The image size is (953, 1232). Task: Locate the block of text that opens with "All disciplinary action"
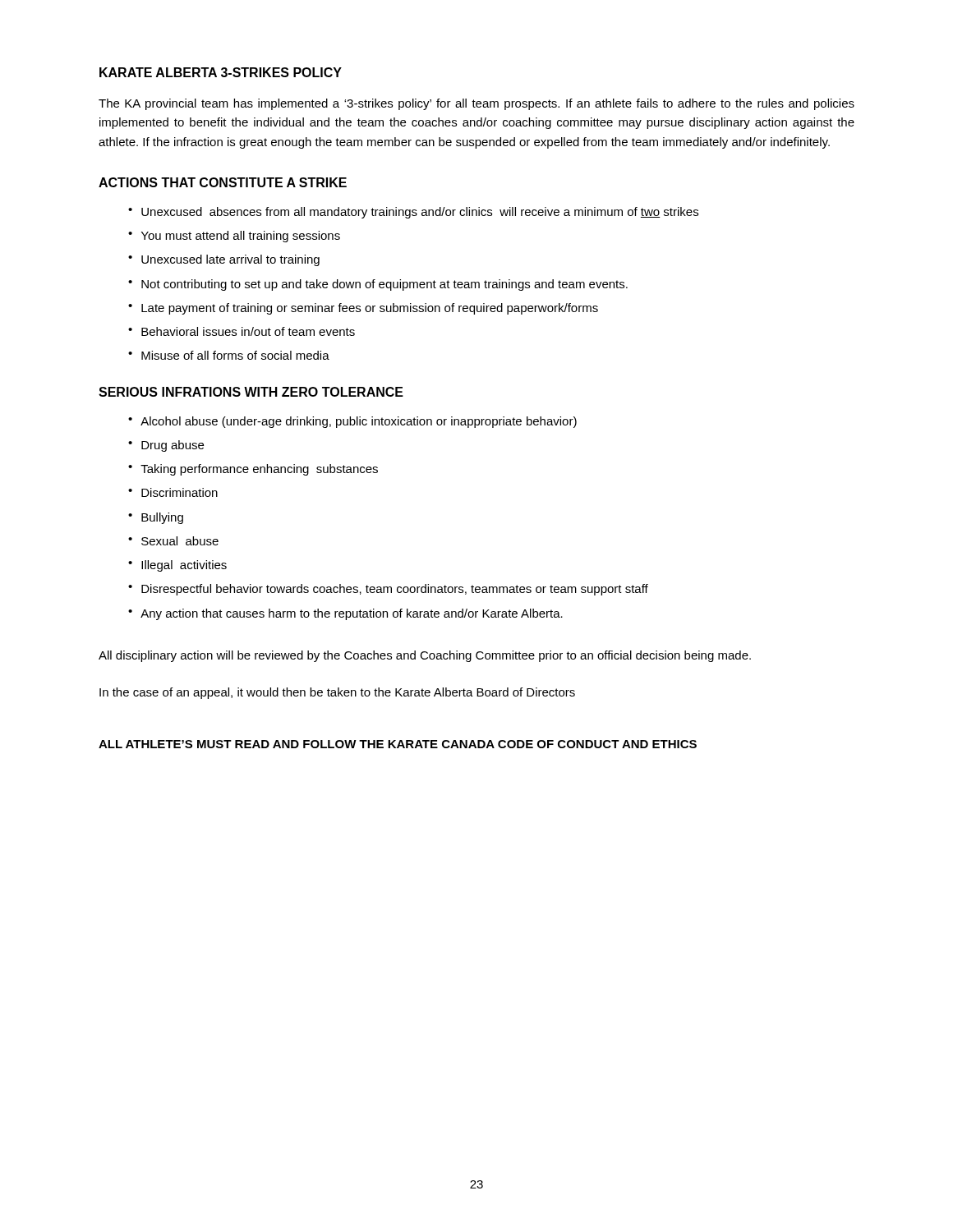point(425,655)
